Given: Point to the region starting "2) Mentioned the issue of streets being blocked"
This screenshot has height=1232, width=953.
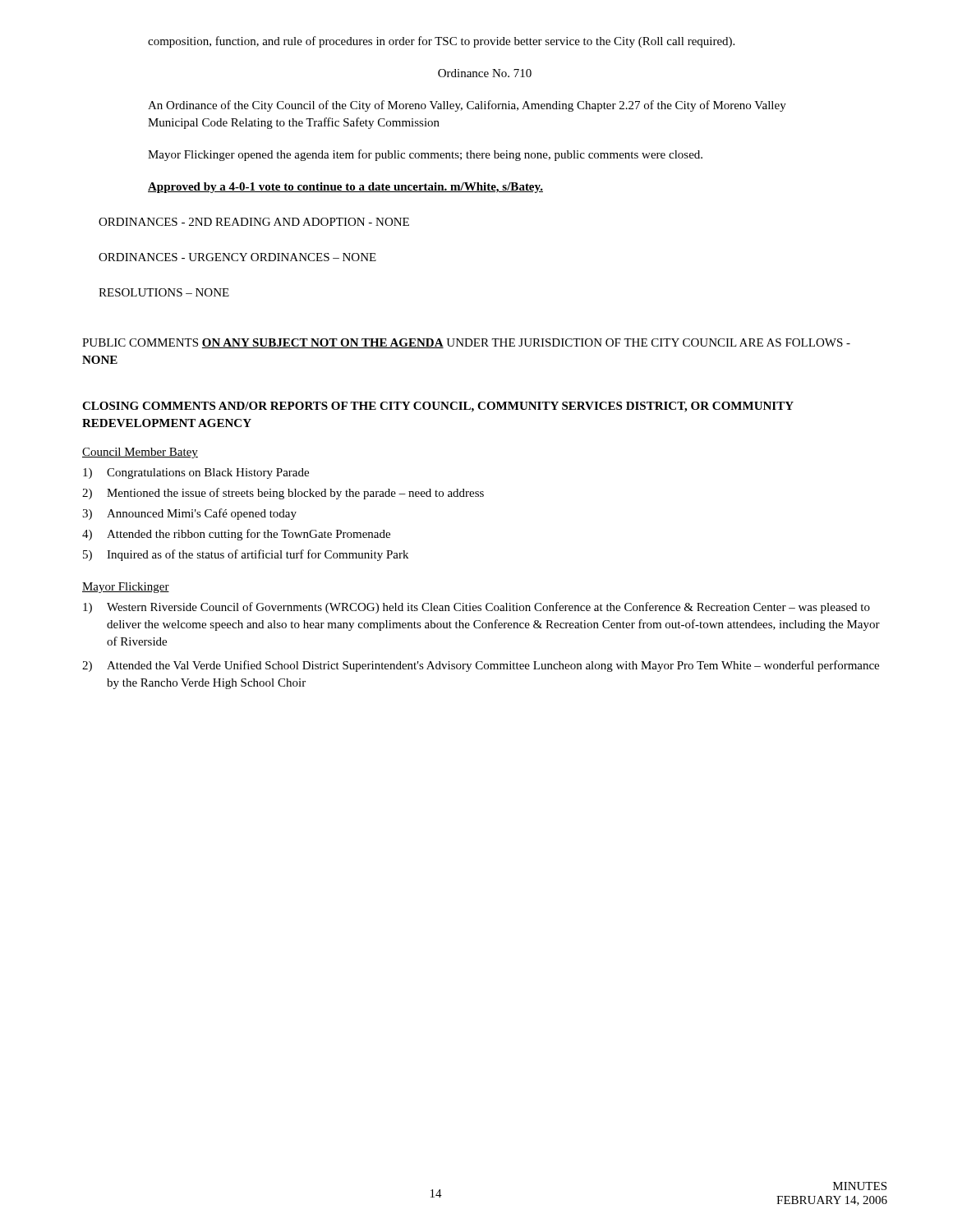Looking at the screenshot, I should point(485,493).
